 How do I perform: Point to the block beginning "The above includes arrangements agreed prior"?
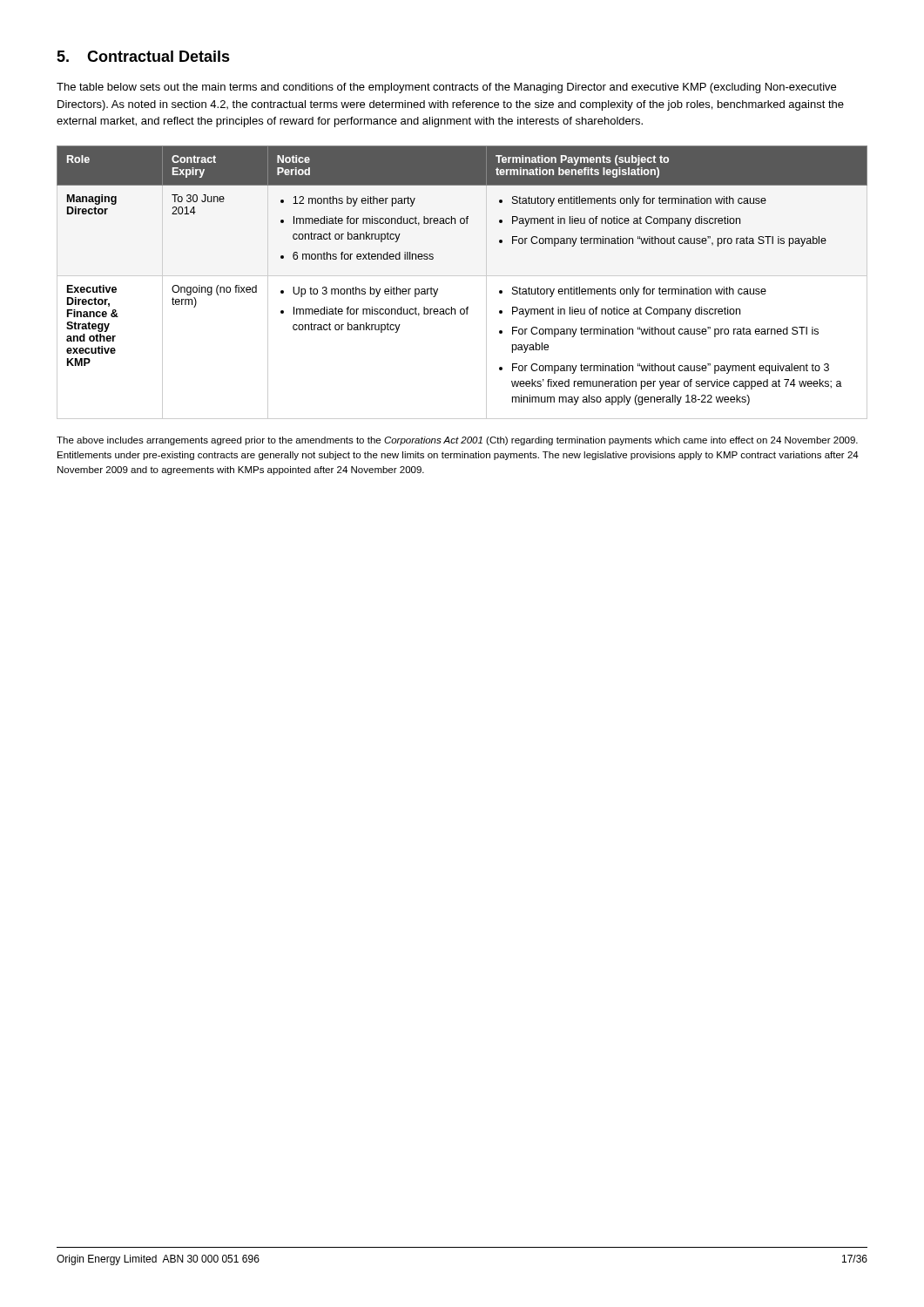click(x=458, y=455)
